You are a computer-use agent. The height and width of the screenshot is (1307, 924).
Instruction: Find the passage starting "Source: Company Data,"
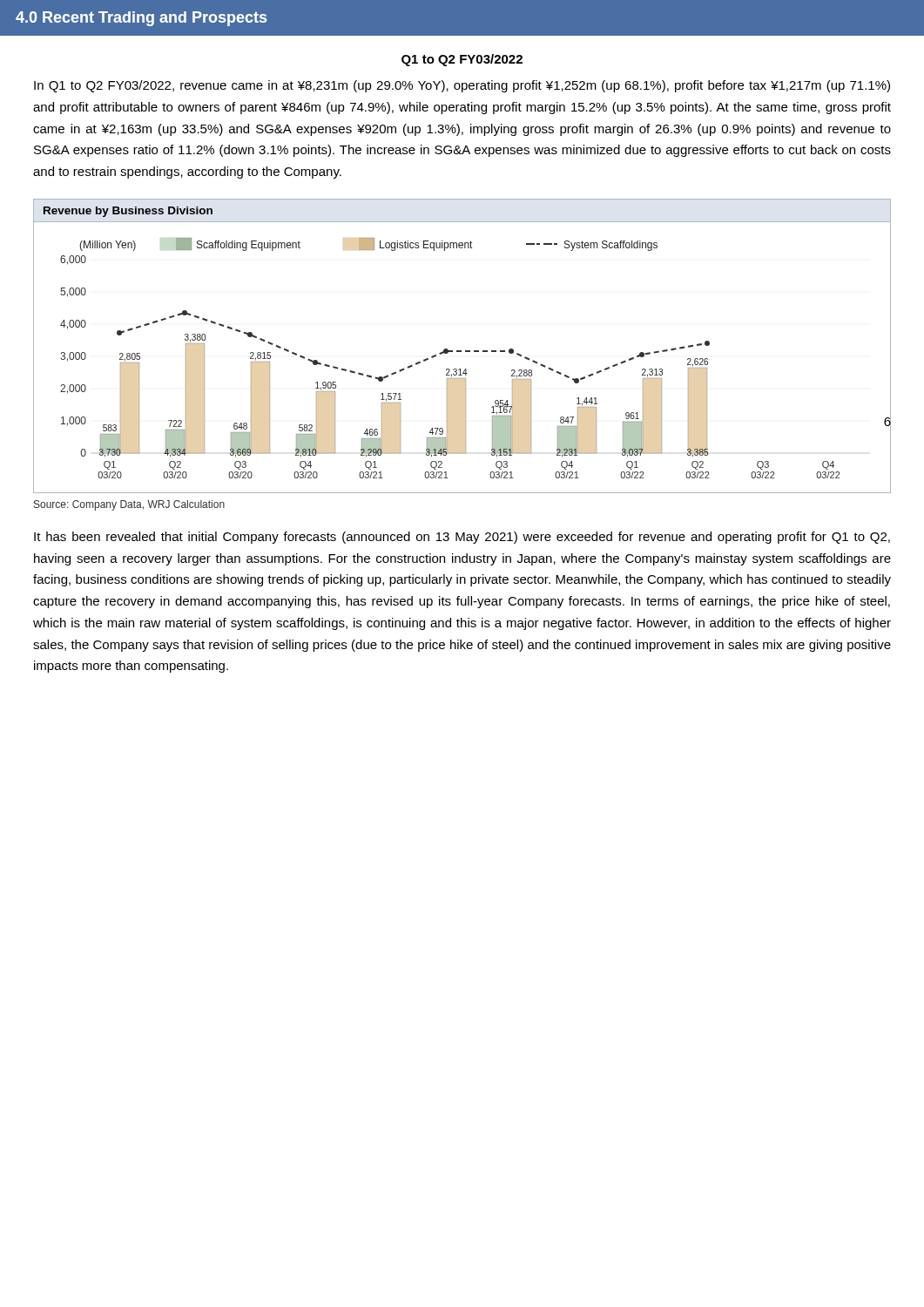(x=129, y=504)
